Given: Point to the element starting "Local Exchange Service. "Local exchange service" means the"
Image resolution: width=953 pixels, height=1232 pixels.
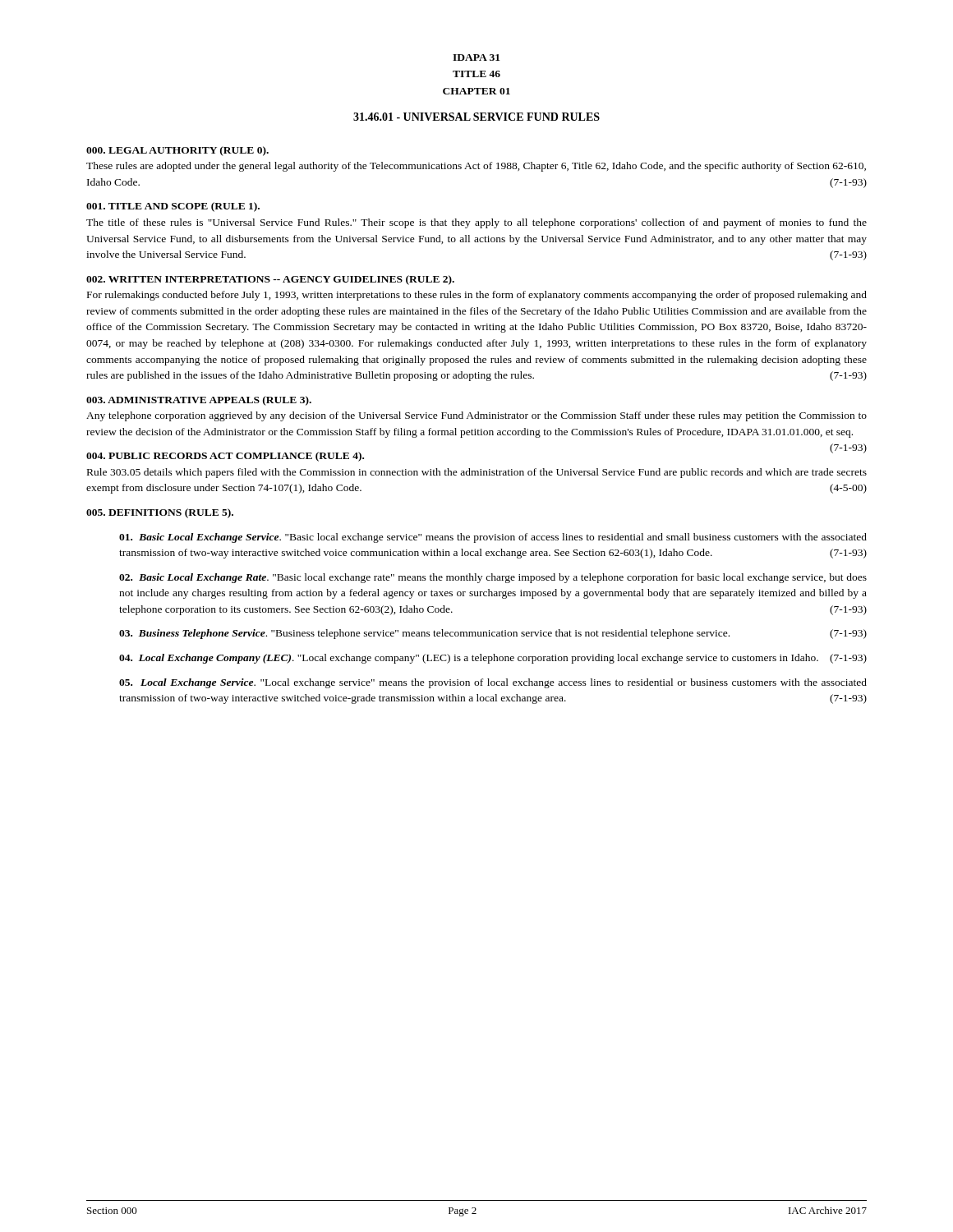Looking at the screenshot, I should [493, 690].
